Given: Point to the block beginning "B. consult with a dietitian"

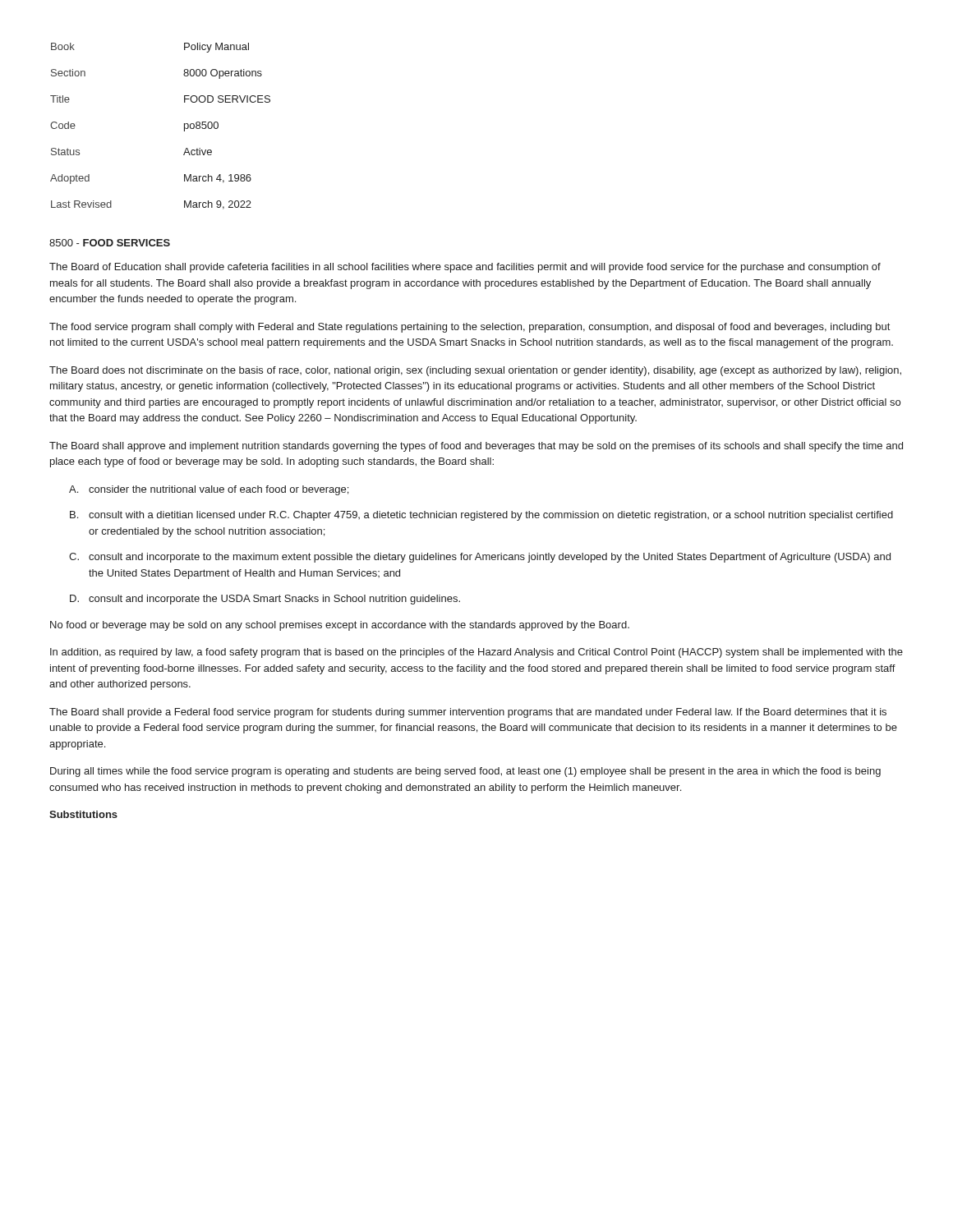Looking at the screenshot, I should point(486,523).
